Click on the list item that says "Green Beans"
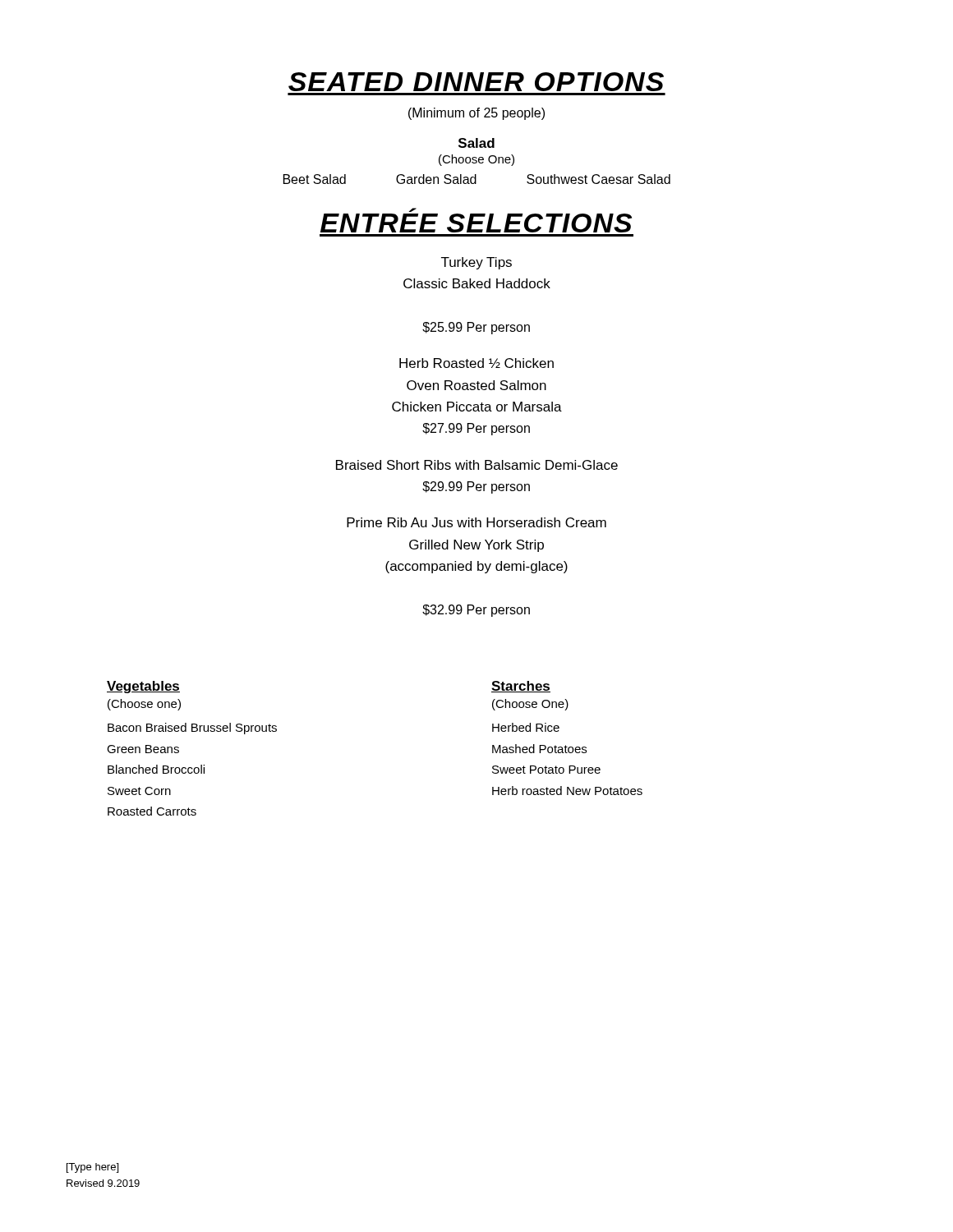 coord(143,748)
